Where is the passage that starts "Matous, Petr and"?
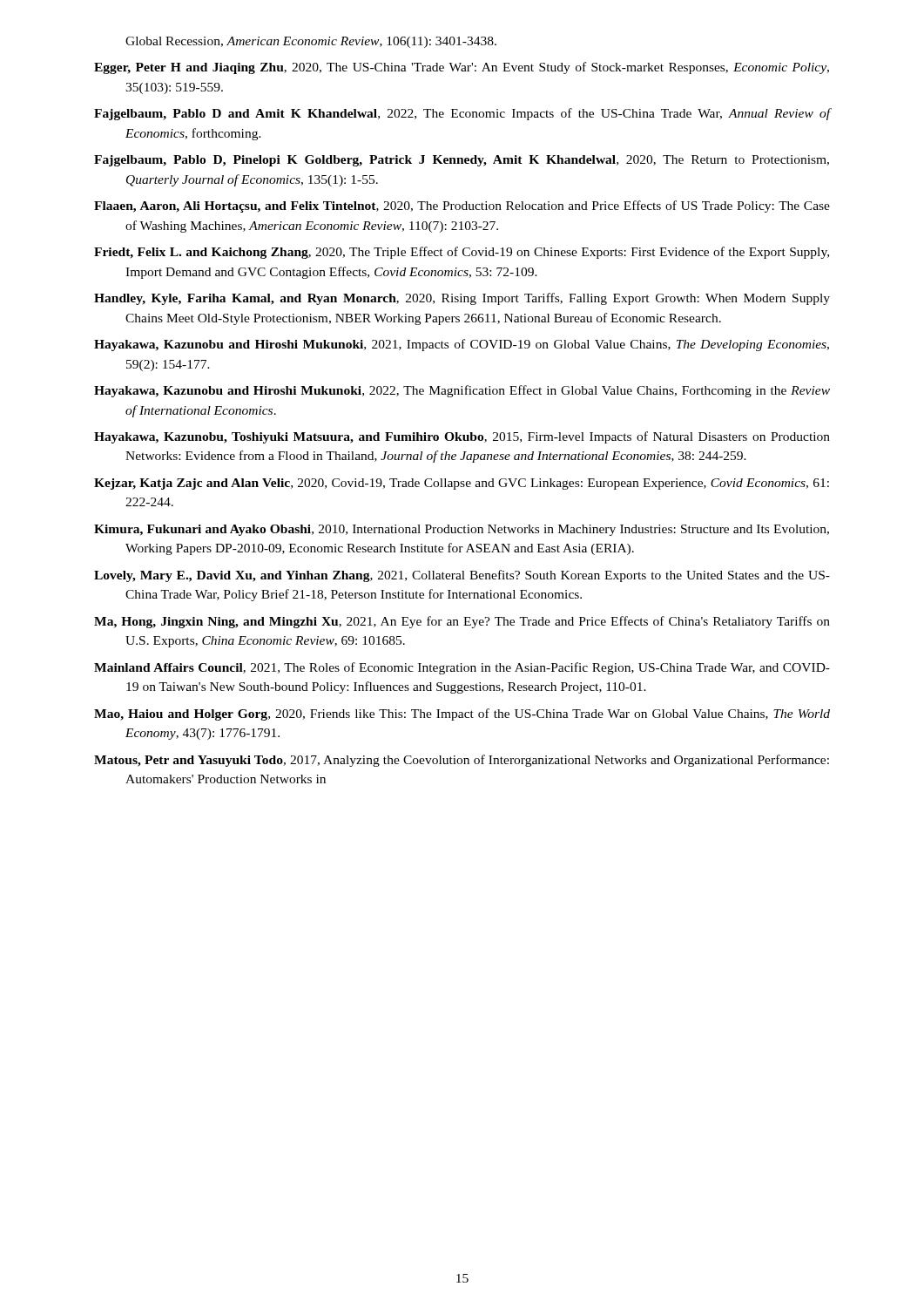This screenshot has height=1307, width=924. click(462, 769)
